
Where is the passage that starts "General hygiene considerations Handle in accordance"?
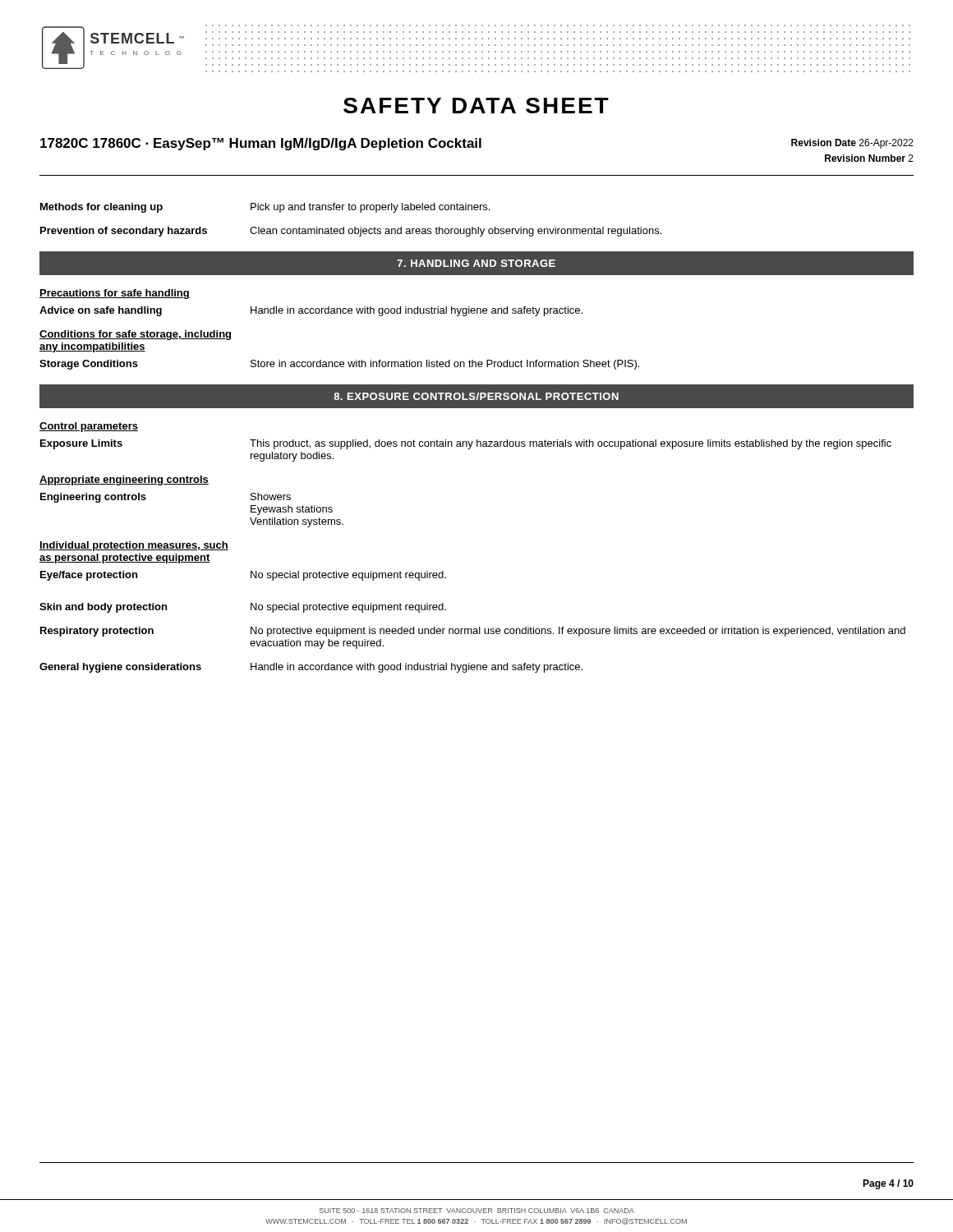coord(476,667)
